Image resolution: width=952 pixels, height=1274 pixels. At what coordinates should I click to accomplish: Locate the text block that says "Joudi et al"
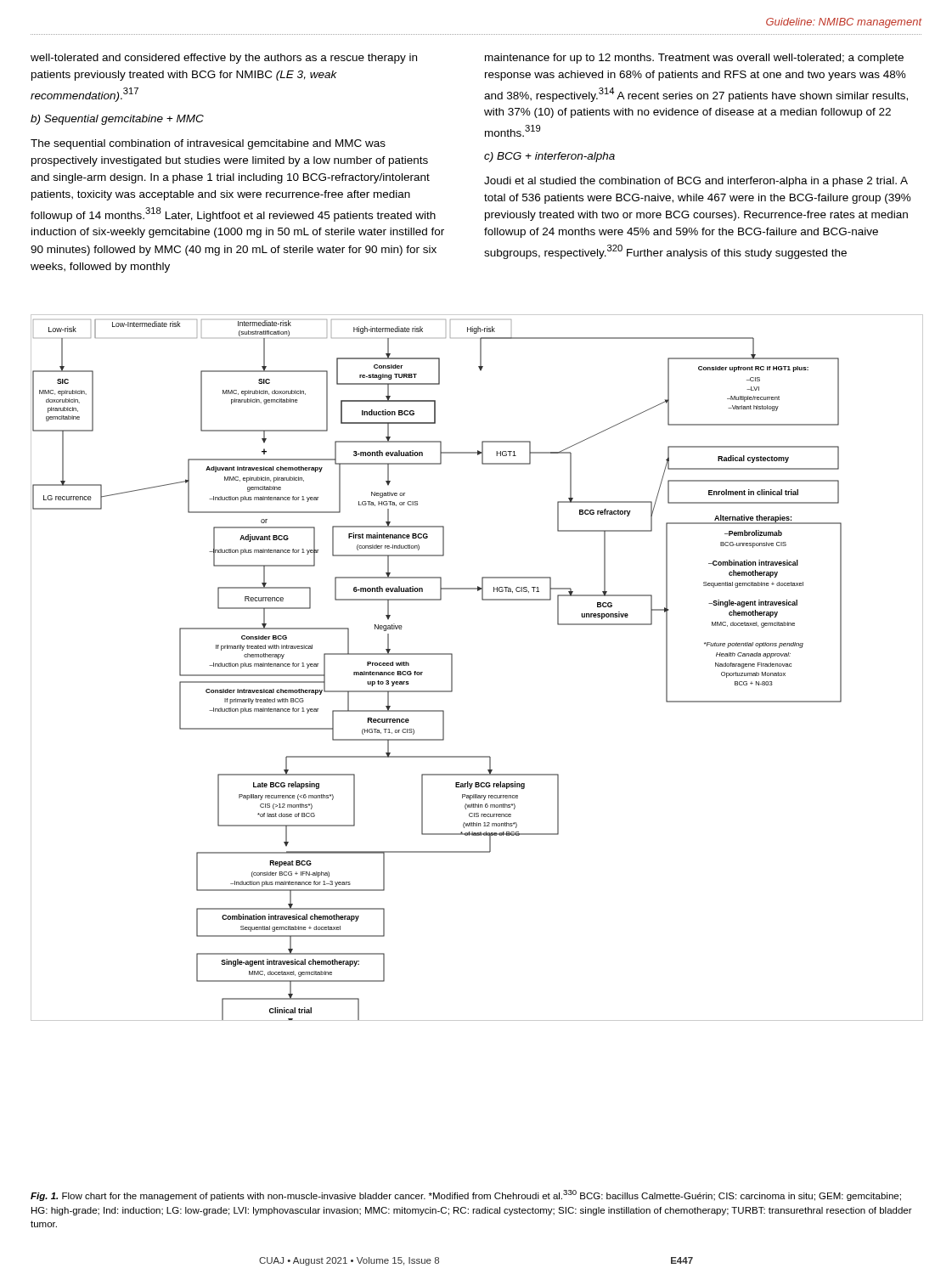coord(703,216)
